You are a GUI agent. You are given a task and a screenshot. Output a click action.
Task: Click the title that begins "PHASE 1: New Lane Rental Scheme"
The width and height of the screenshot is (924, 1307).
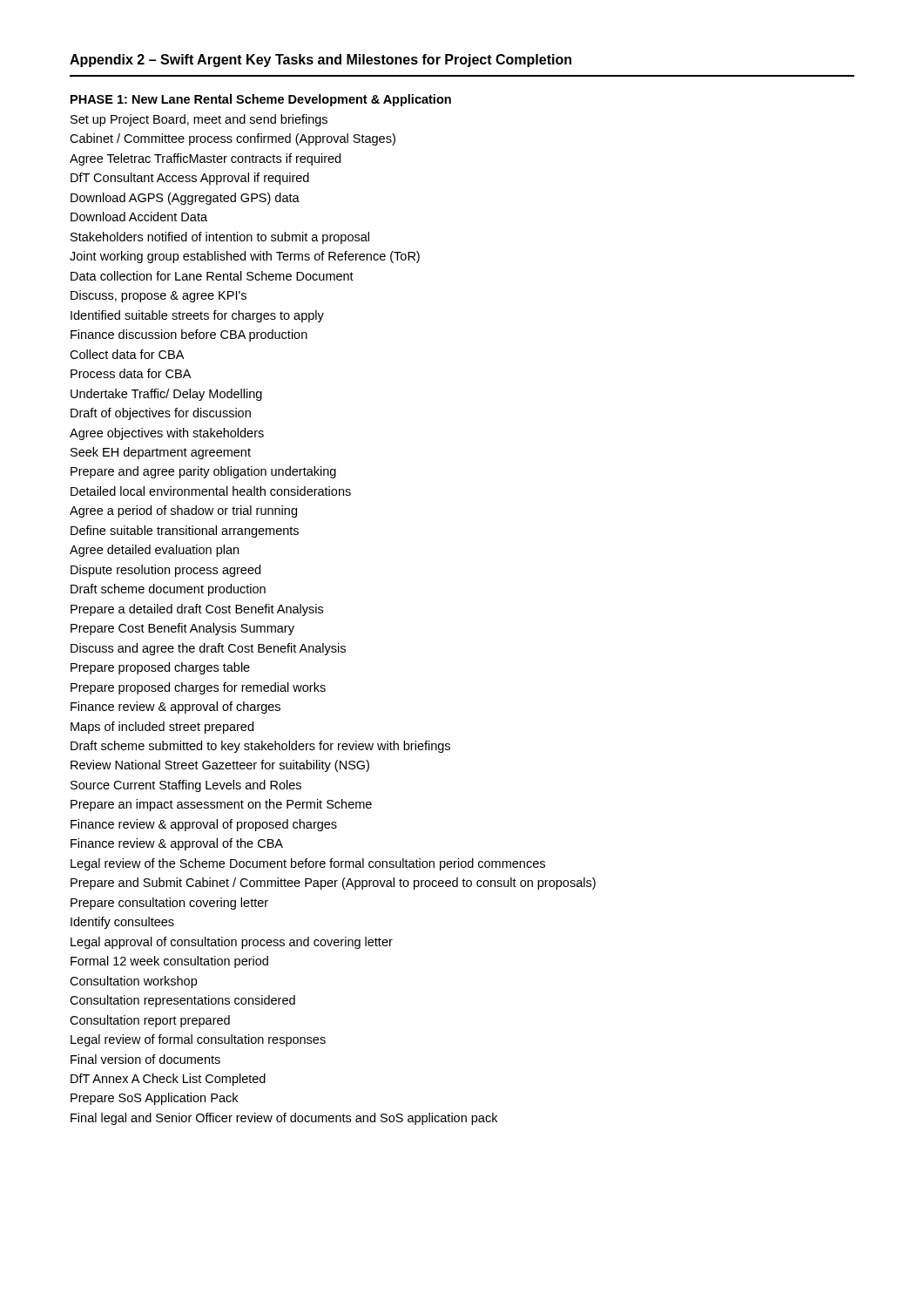click(261, 99)
